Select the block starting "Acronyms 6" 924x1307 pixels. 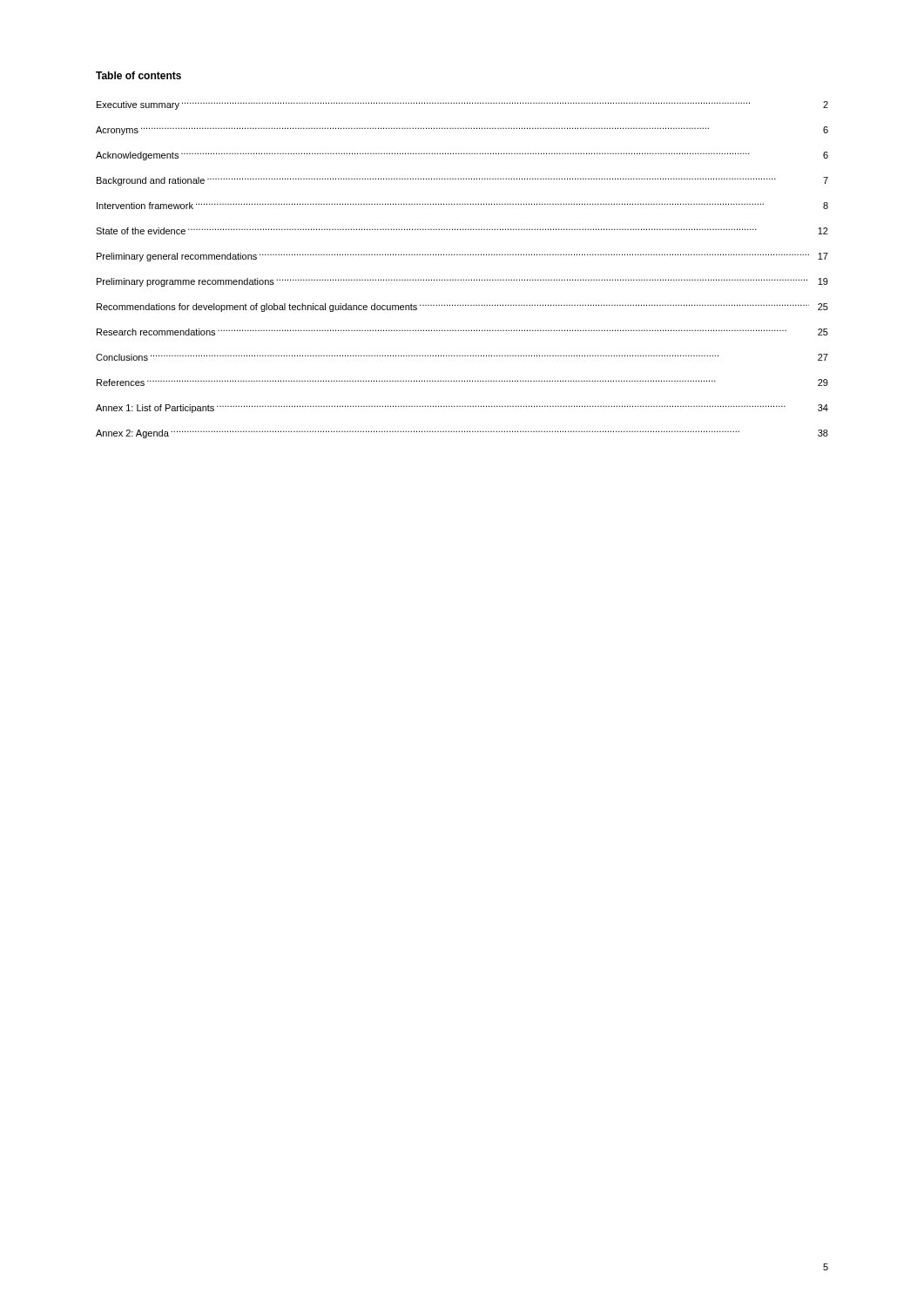click(x=462, y=129)
